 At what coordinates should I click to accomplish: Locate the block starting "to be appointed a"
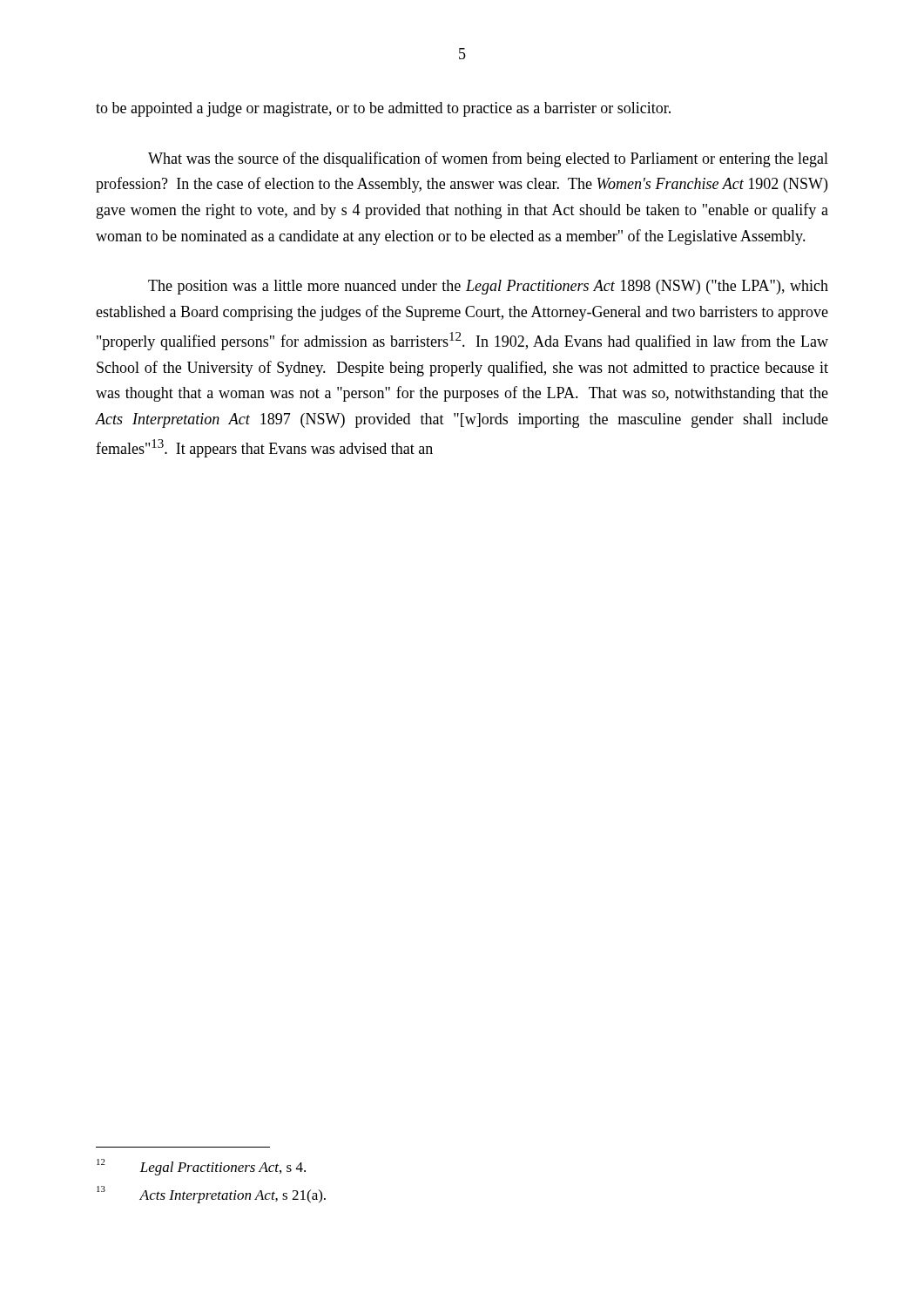(x=384, y=108)
